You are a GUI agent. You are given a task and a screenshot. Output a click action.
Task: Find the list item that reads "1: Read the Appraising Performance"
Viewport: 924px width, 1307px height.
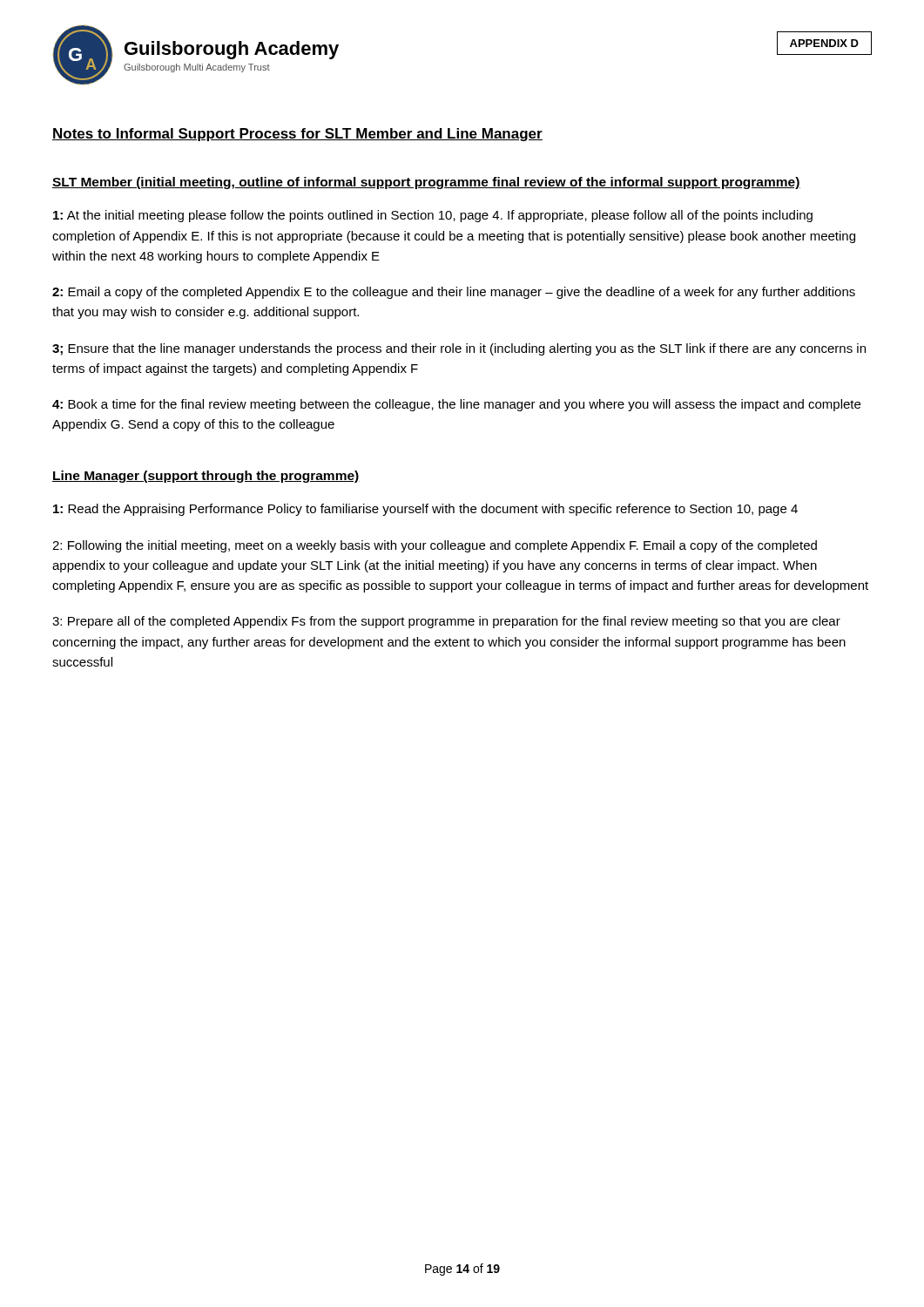click(x=425, y=509)
